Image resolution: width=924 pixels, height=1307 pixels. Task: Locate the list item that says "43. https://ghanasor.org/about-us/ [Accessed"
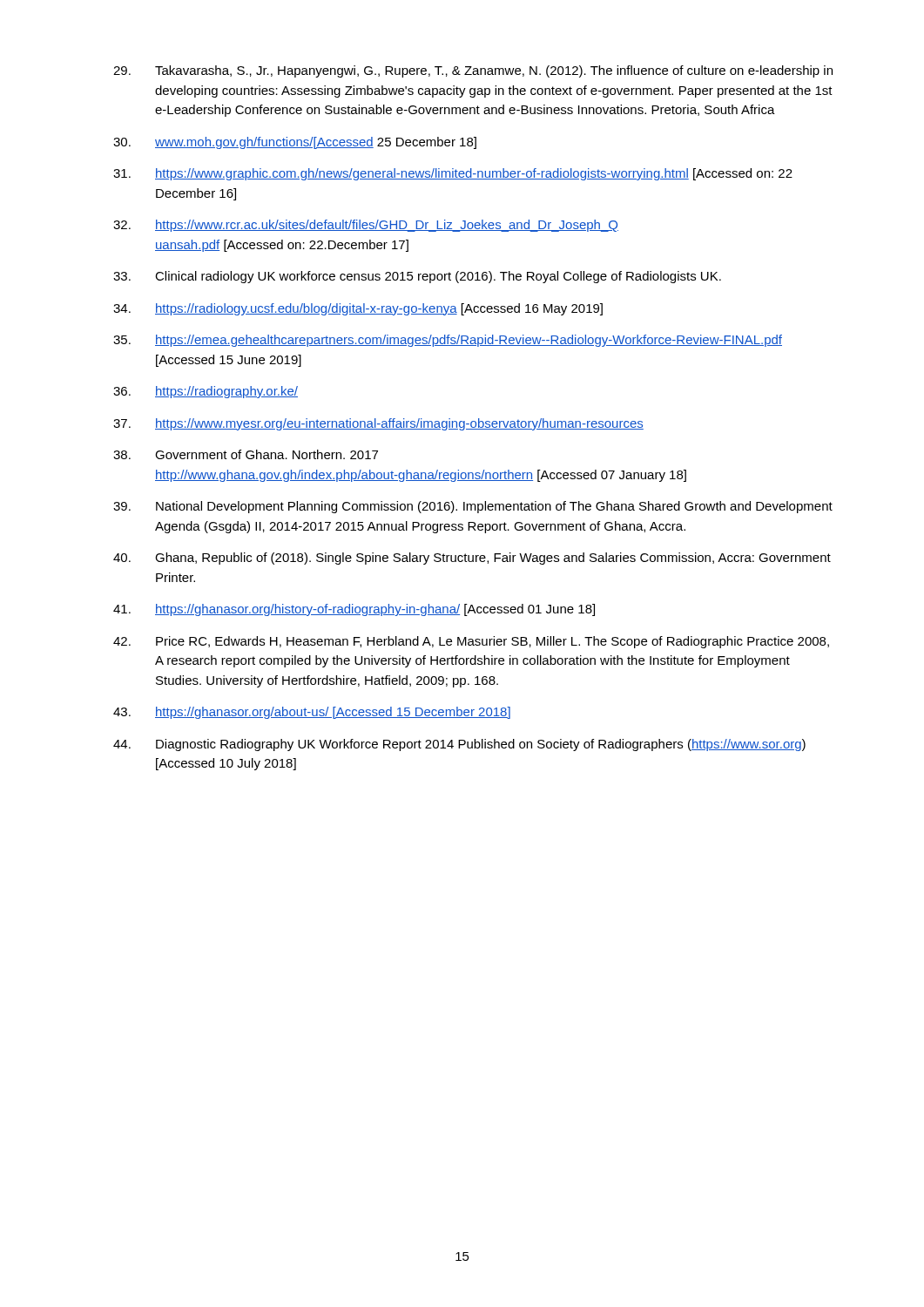(x=475, y=712)
